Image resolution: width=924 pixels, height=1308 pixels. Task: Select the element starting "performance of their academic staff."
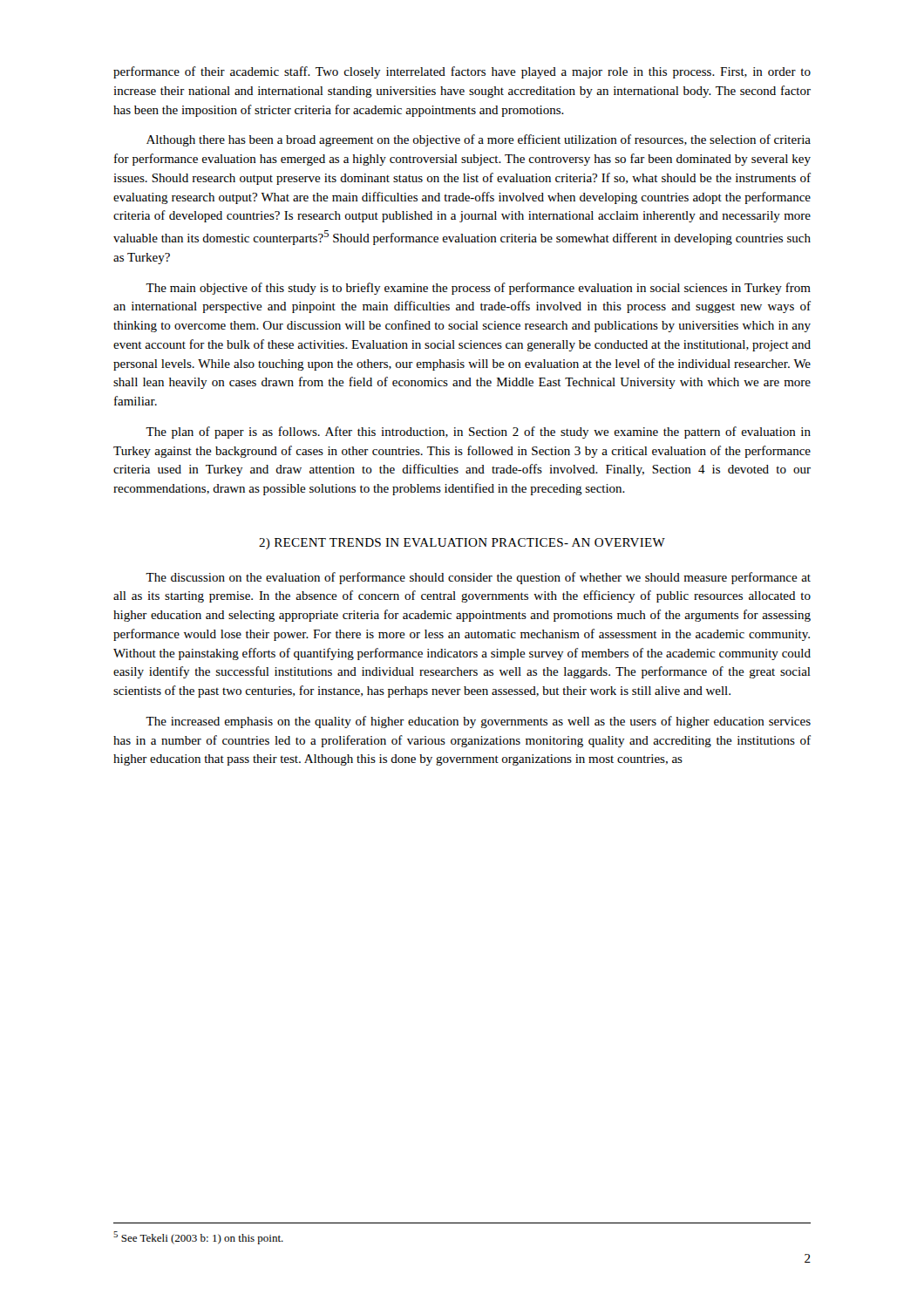point(462,91)
